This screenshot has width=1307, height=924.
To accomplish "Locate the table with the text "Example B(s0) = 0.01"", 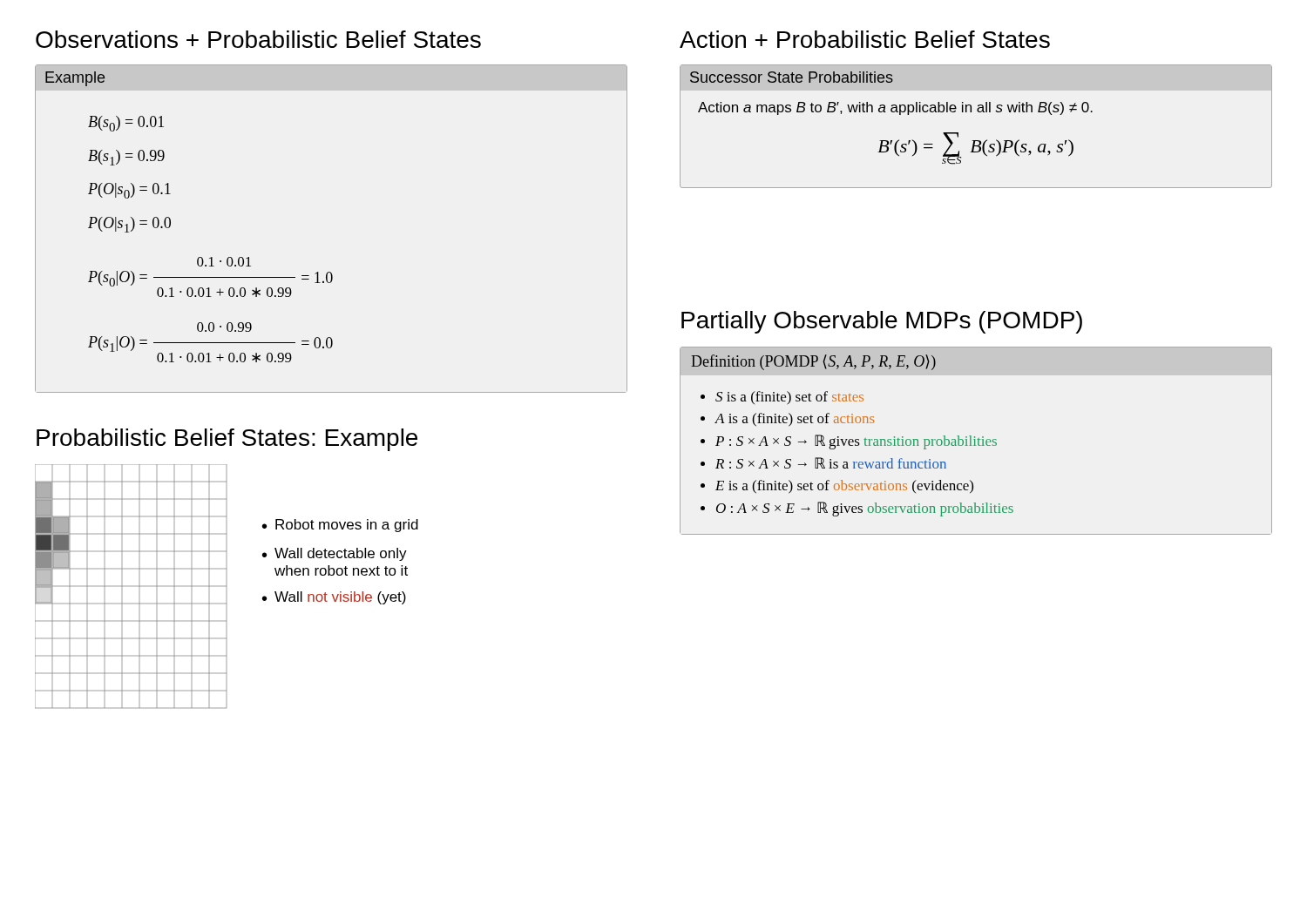I will click(x=331, y=229).
